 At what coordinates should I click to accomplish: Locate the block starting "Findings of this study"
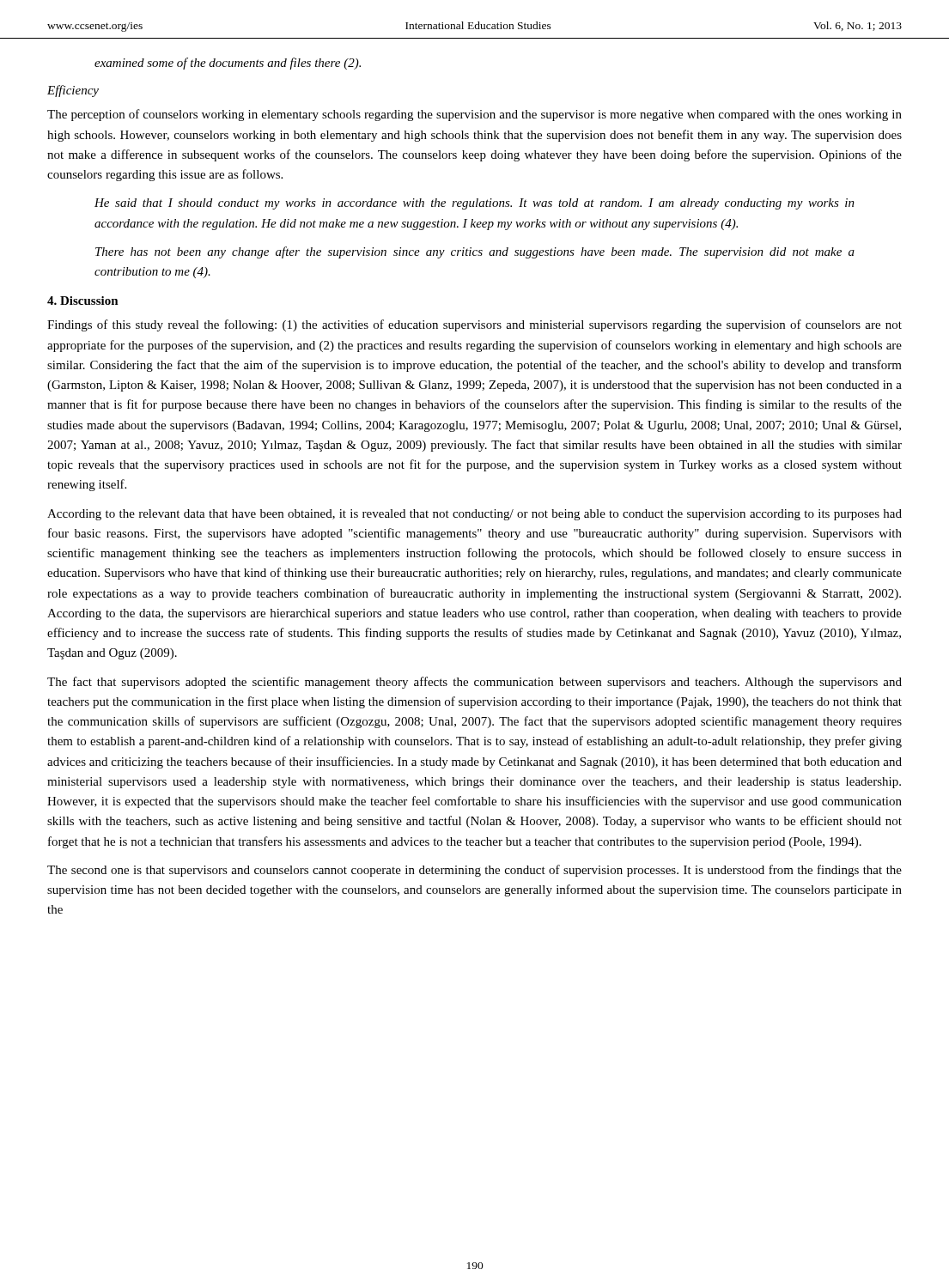[474, 405]
